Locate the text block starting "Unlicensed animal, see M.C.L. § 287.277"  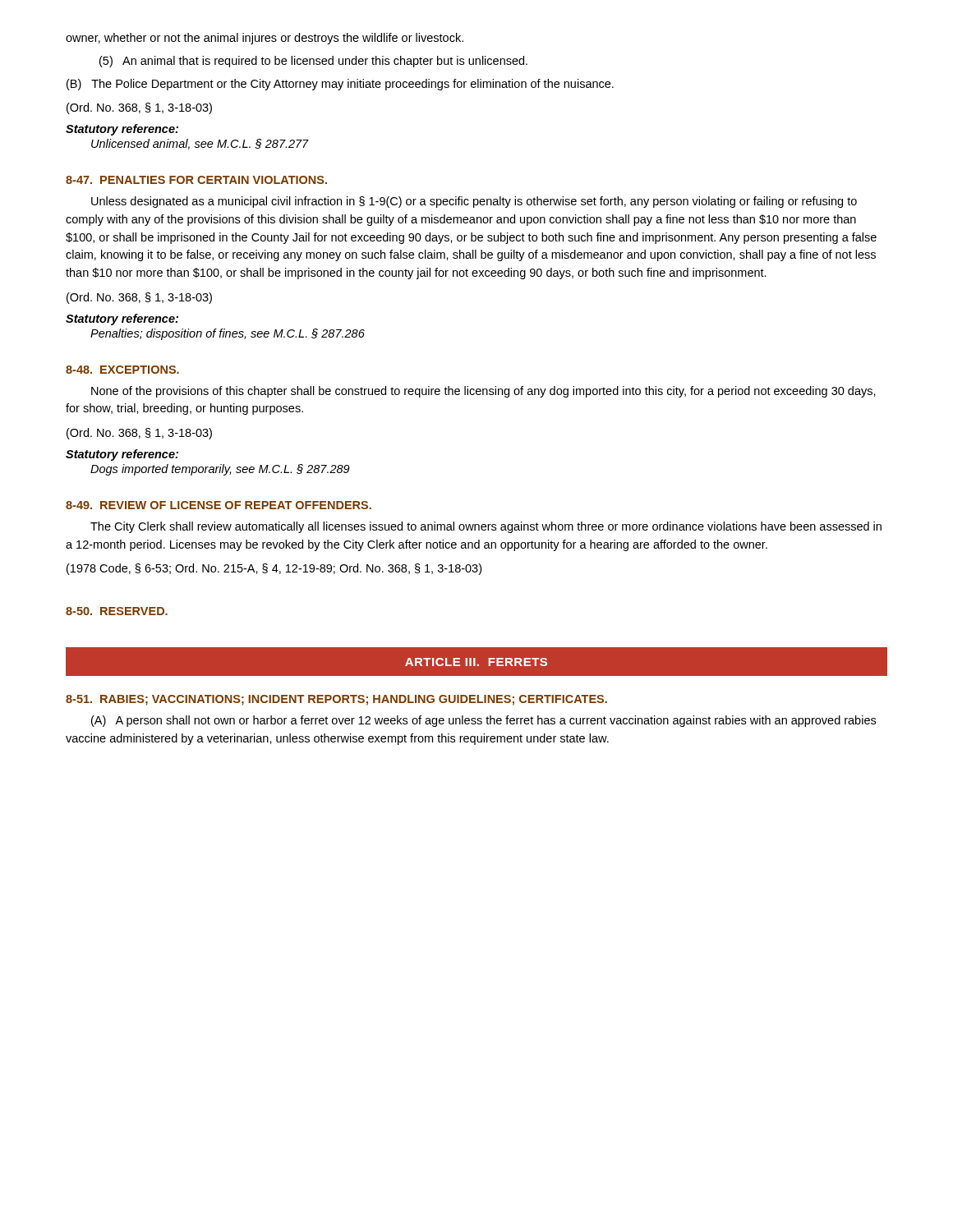pos(199,144)
